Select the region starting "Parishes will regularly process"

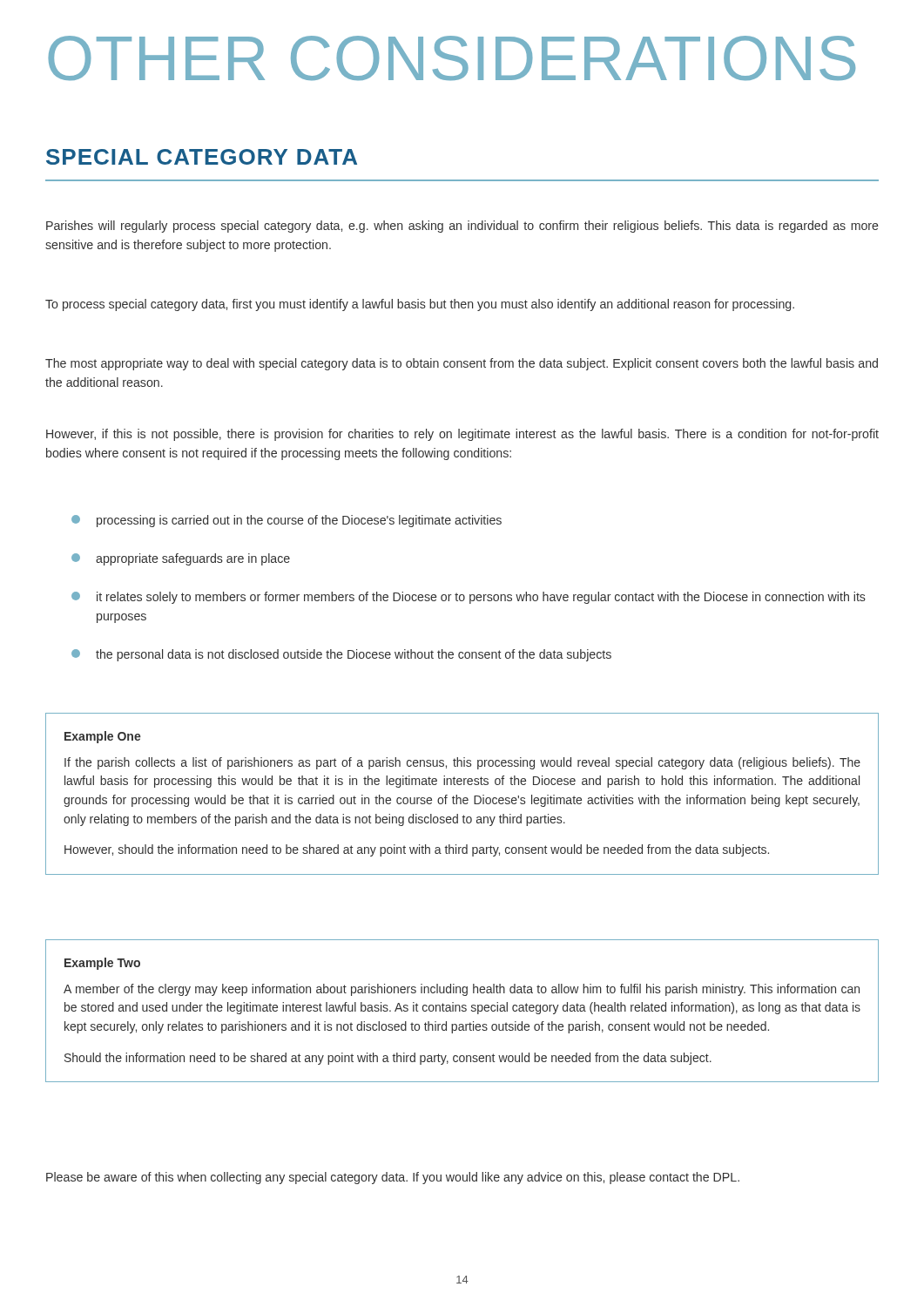pos(462,235)
